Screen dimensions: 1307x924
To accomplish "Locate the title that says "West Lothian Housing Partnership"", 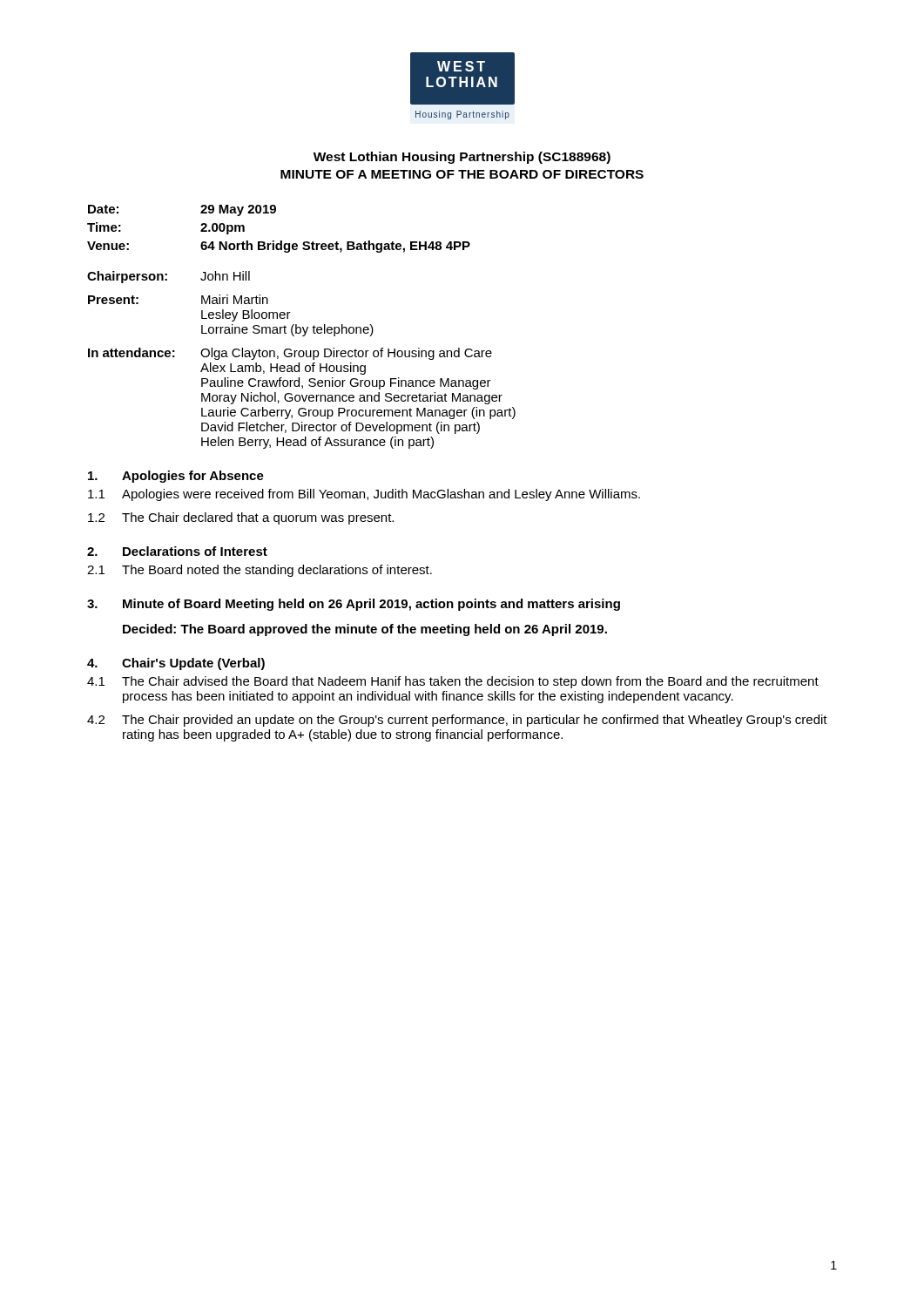I will point(462,166).
